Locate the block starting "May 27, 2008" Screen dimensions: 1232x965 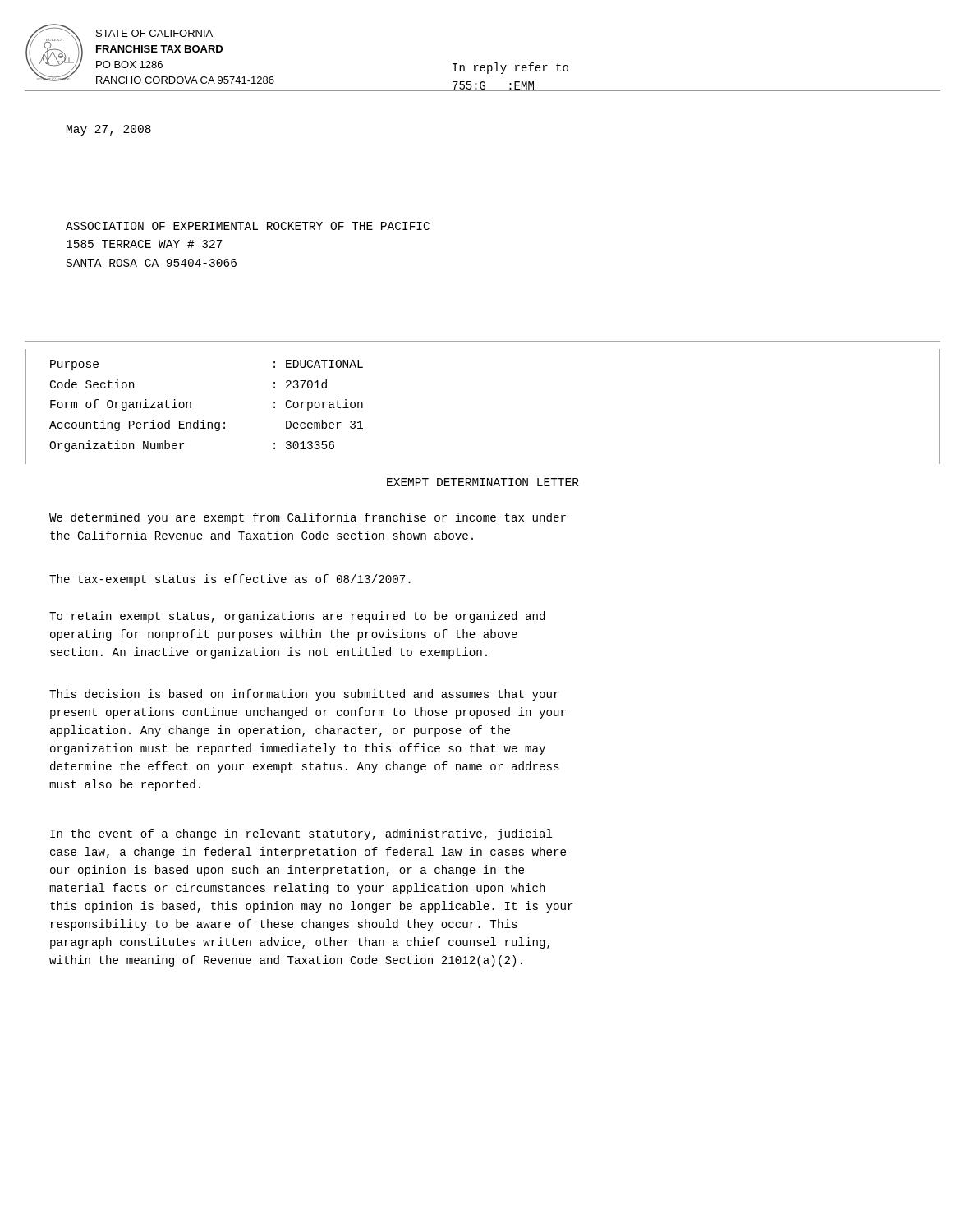(109, 130)
